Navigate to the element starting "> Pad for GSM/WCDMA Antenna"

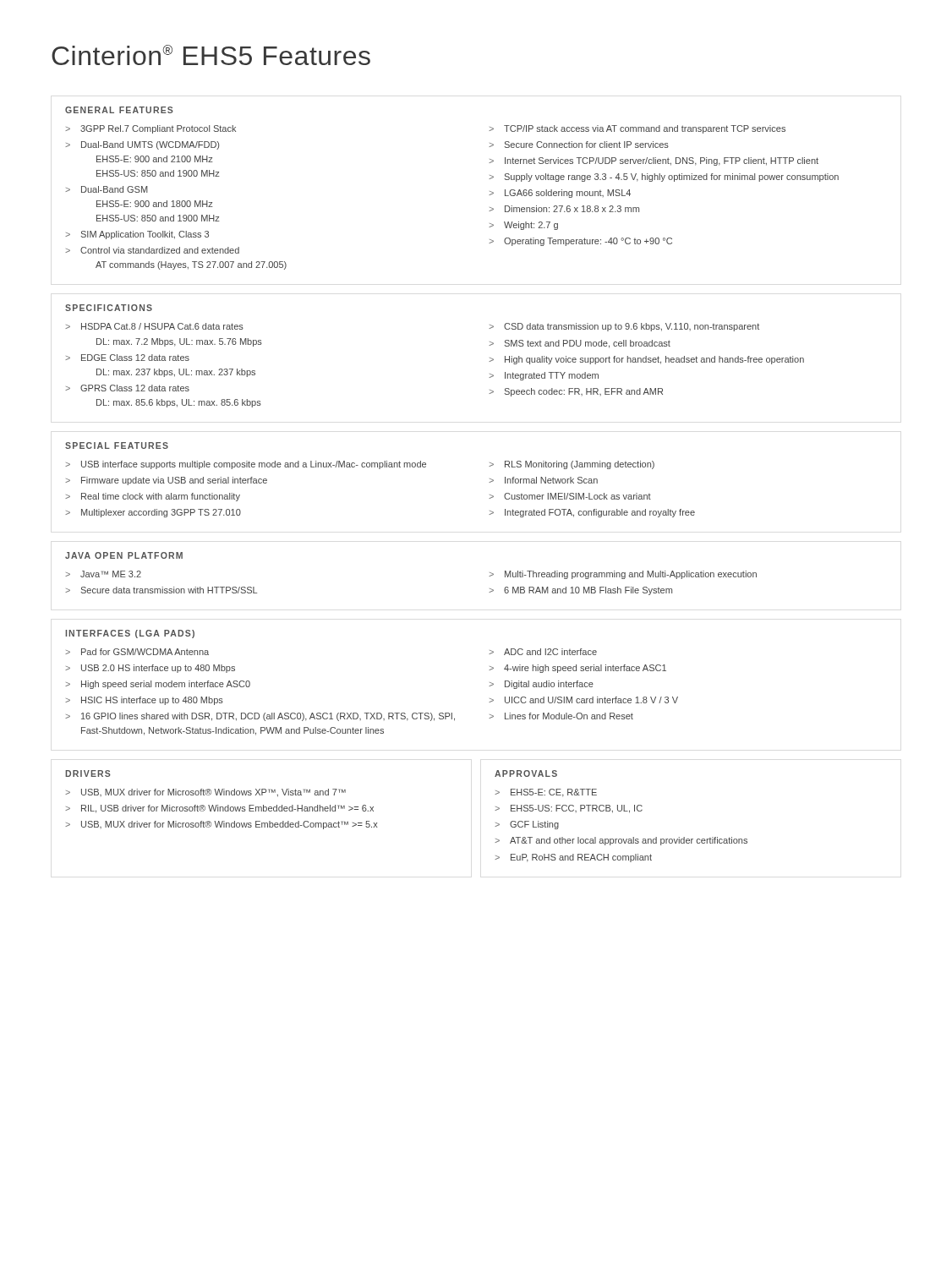[137, 652]
